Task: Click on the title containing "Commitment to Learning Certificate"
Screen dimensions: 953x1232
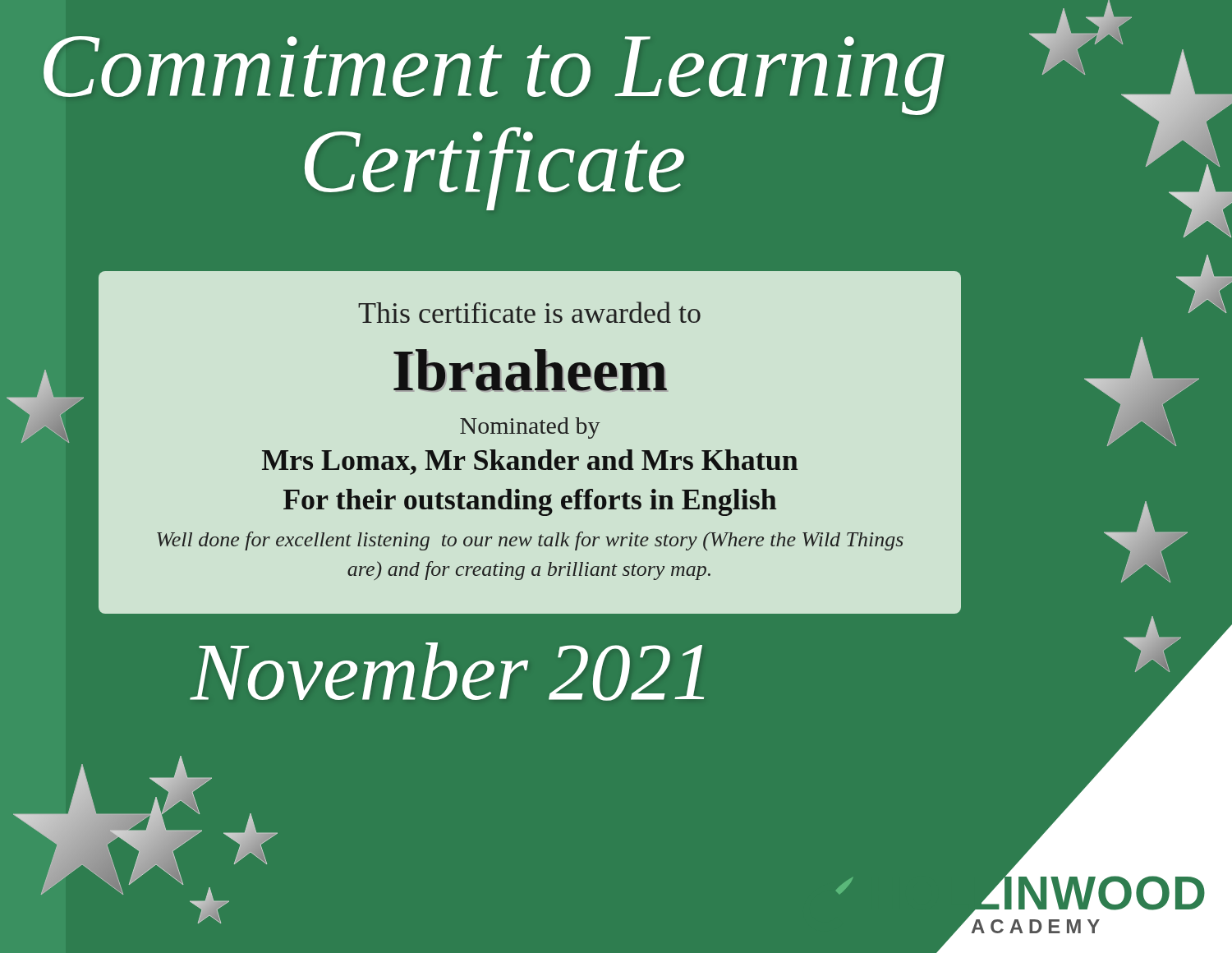Action: (x=493, y=111)
